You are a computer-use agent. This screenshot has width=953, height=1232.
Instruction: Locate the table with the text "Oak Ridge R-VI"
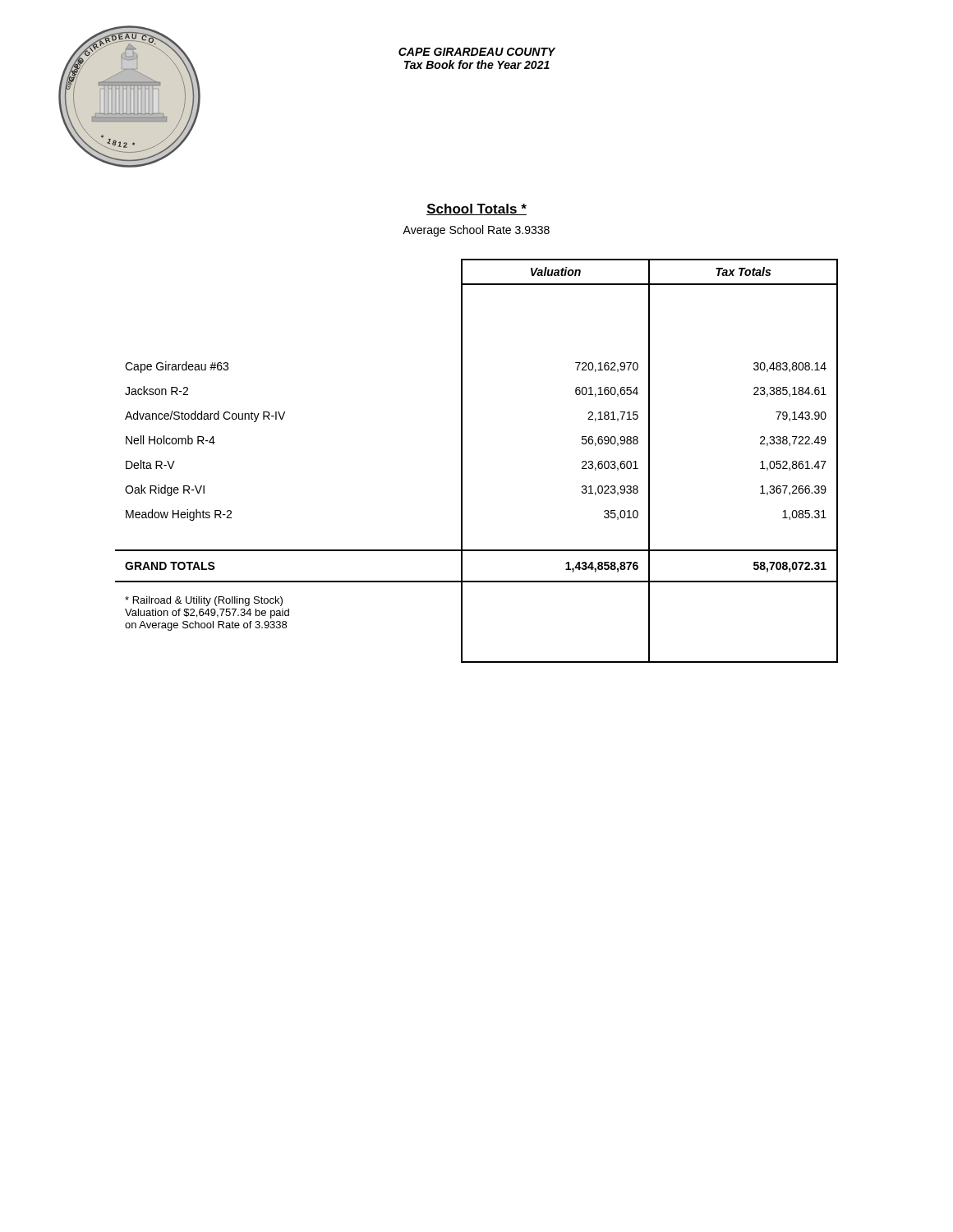click(476, 461)
